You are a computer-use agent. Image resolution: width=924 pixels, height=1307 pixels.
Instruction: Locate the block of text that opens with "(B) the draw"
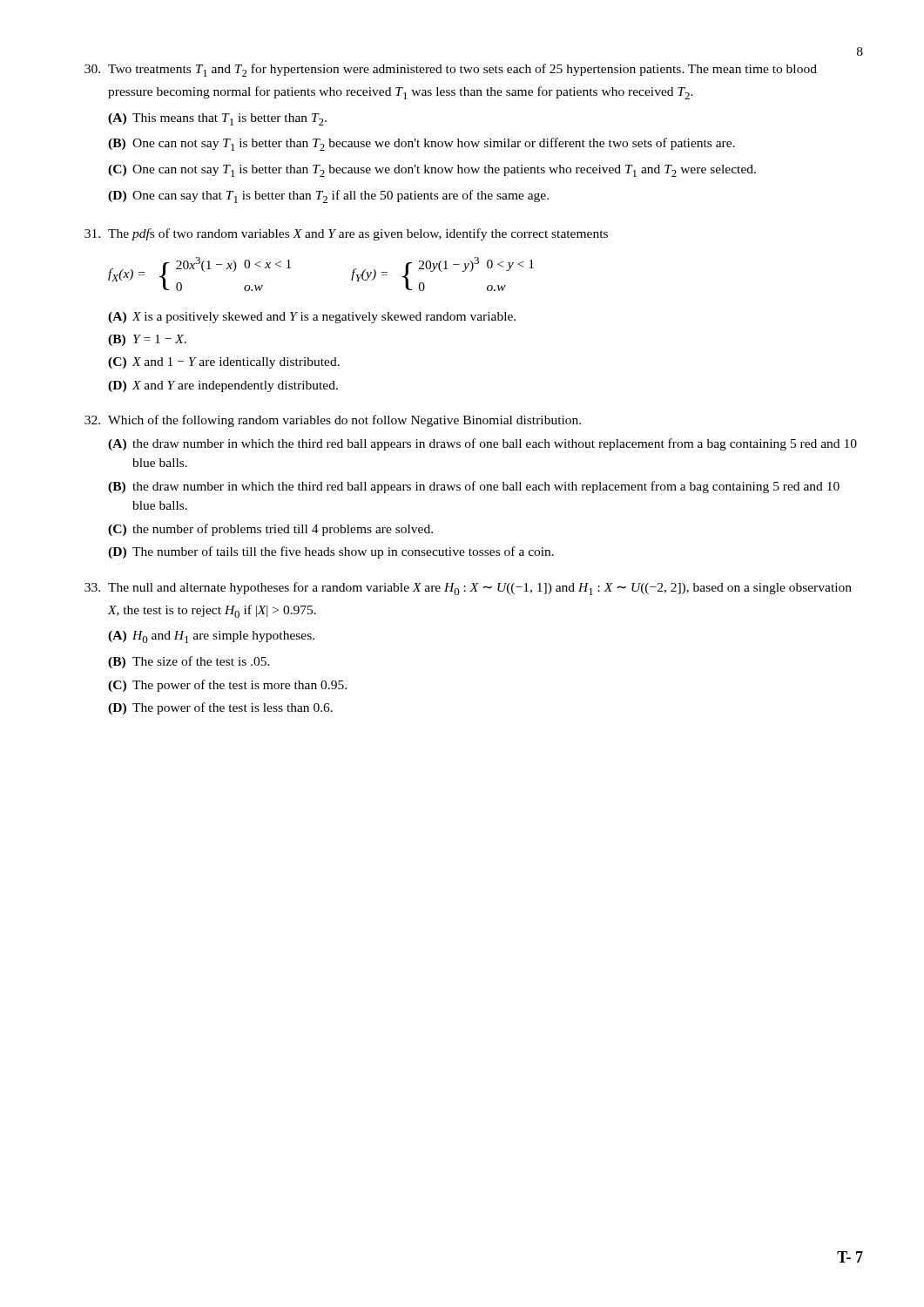click(486, 496)
